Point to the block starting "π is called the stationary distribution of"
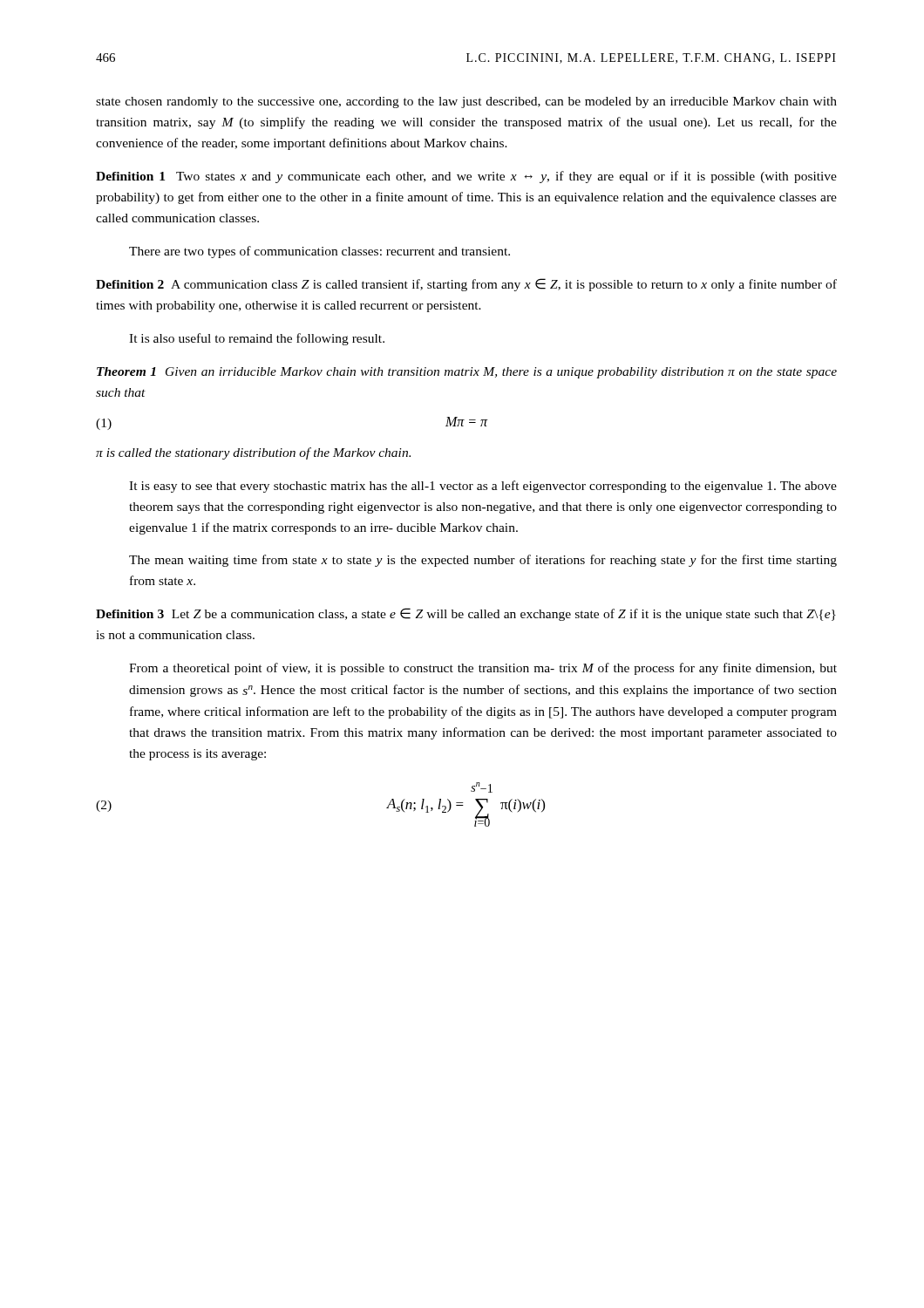This screenshot has height=1308, width=924. (x=253, y=453)
